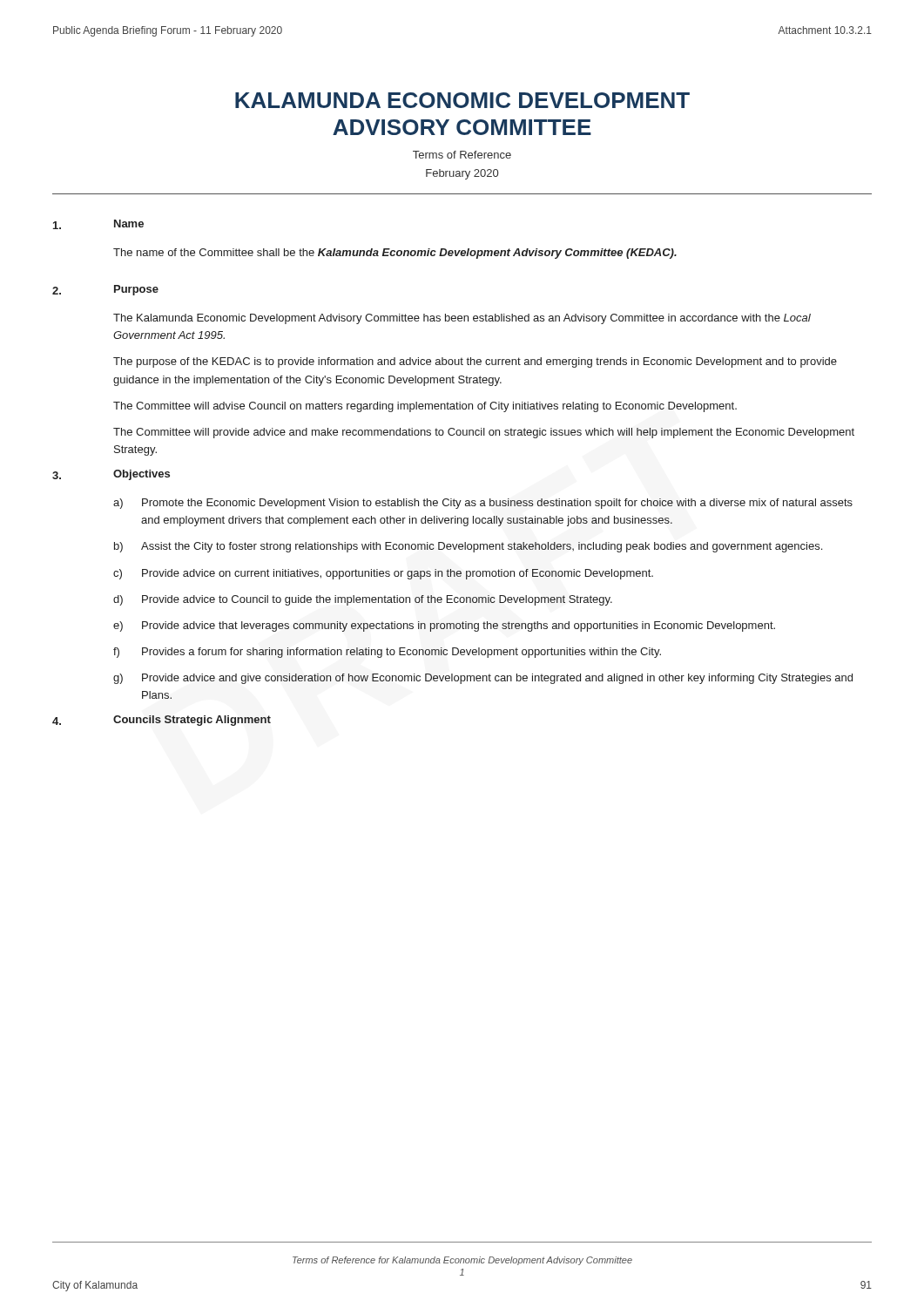This screenshot has width=924, height=1307.
Task: Select the section header that reads "Councils Strategic Alignment"
Action: pos(192,720)
